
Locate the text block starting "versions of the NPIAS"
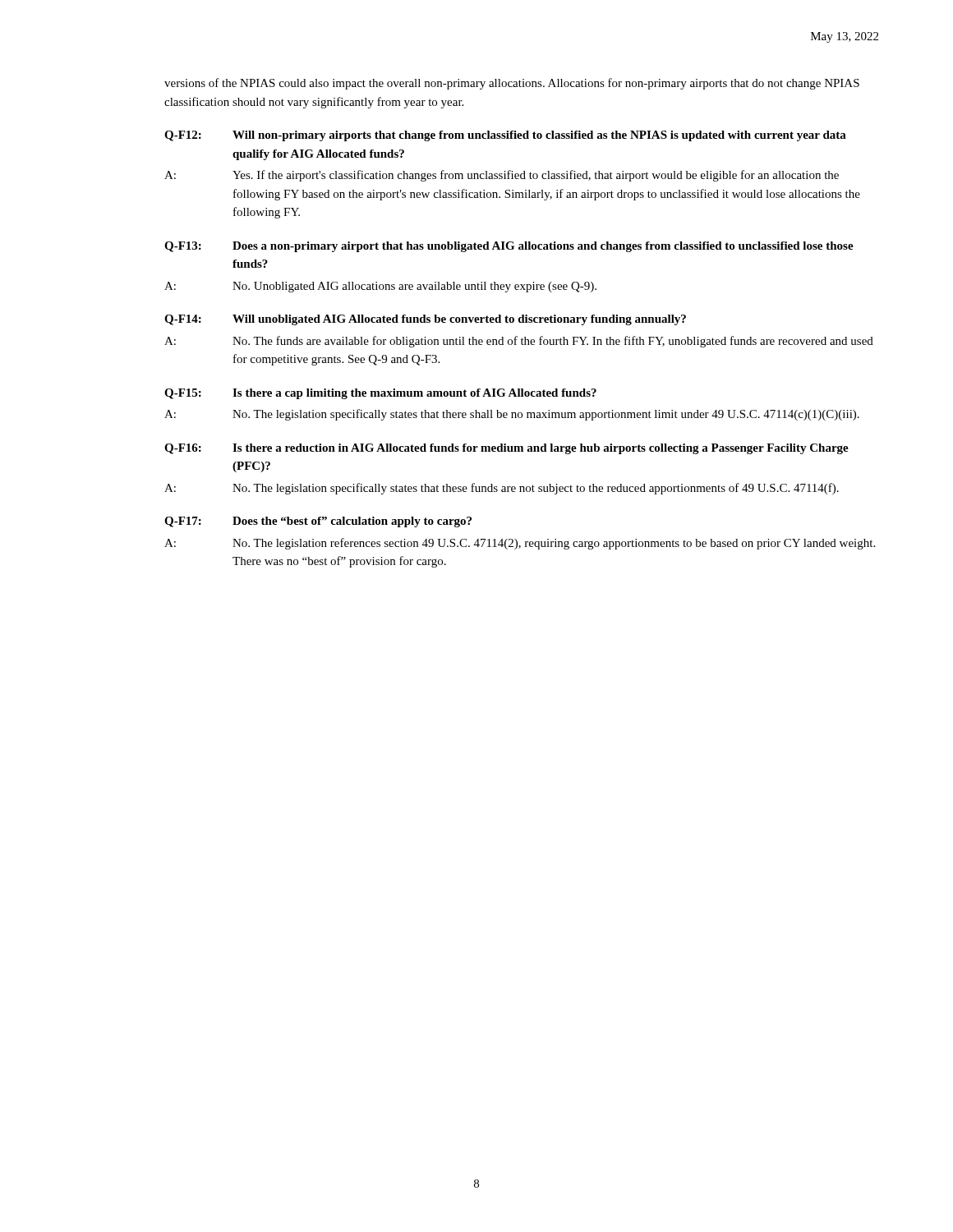[512, 92]
